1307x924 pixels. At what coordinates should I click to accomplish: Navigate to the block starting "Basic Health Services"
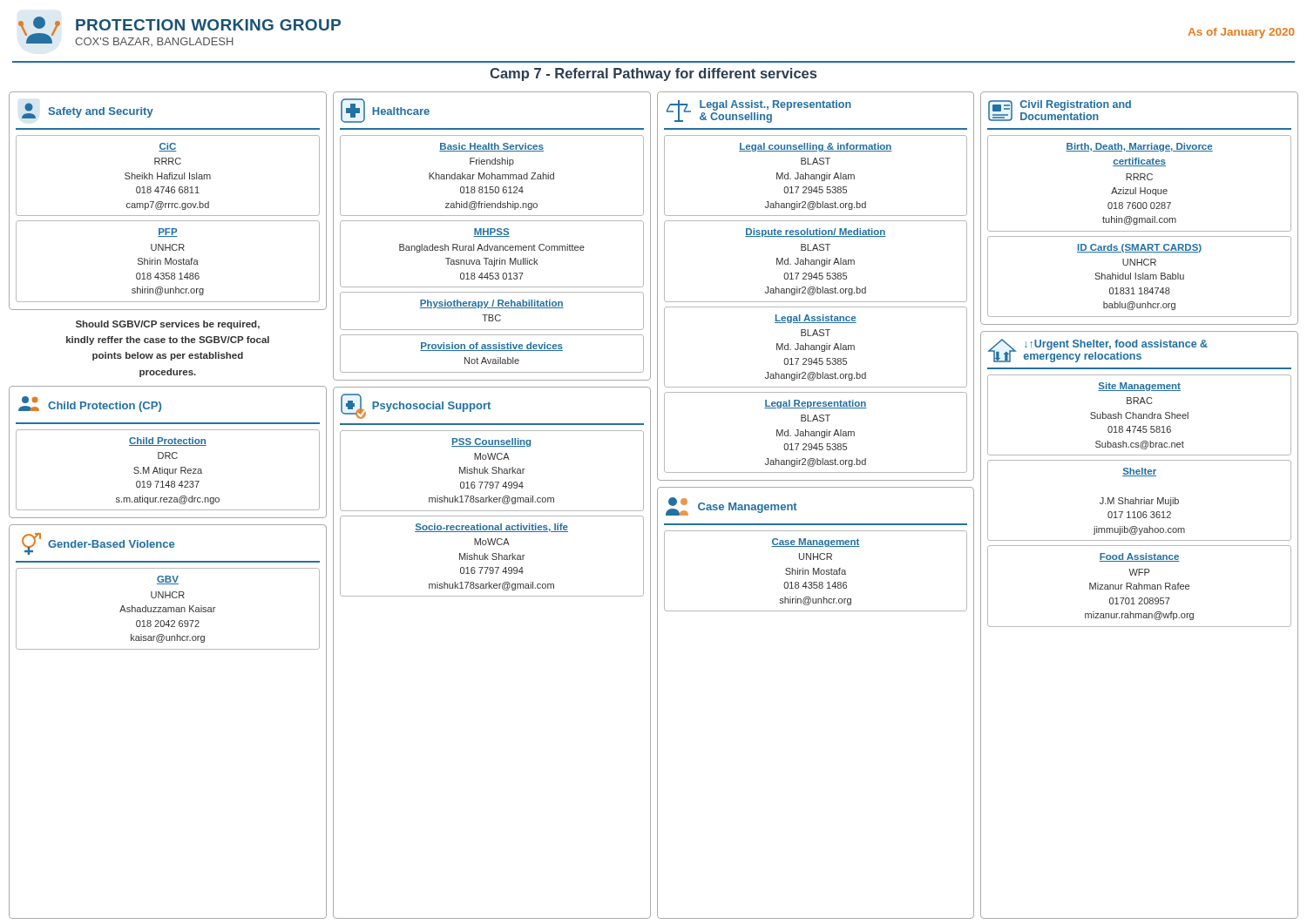coord(491,174)
